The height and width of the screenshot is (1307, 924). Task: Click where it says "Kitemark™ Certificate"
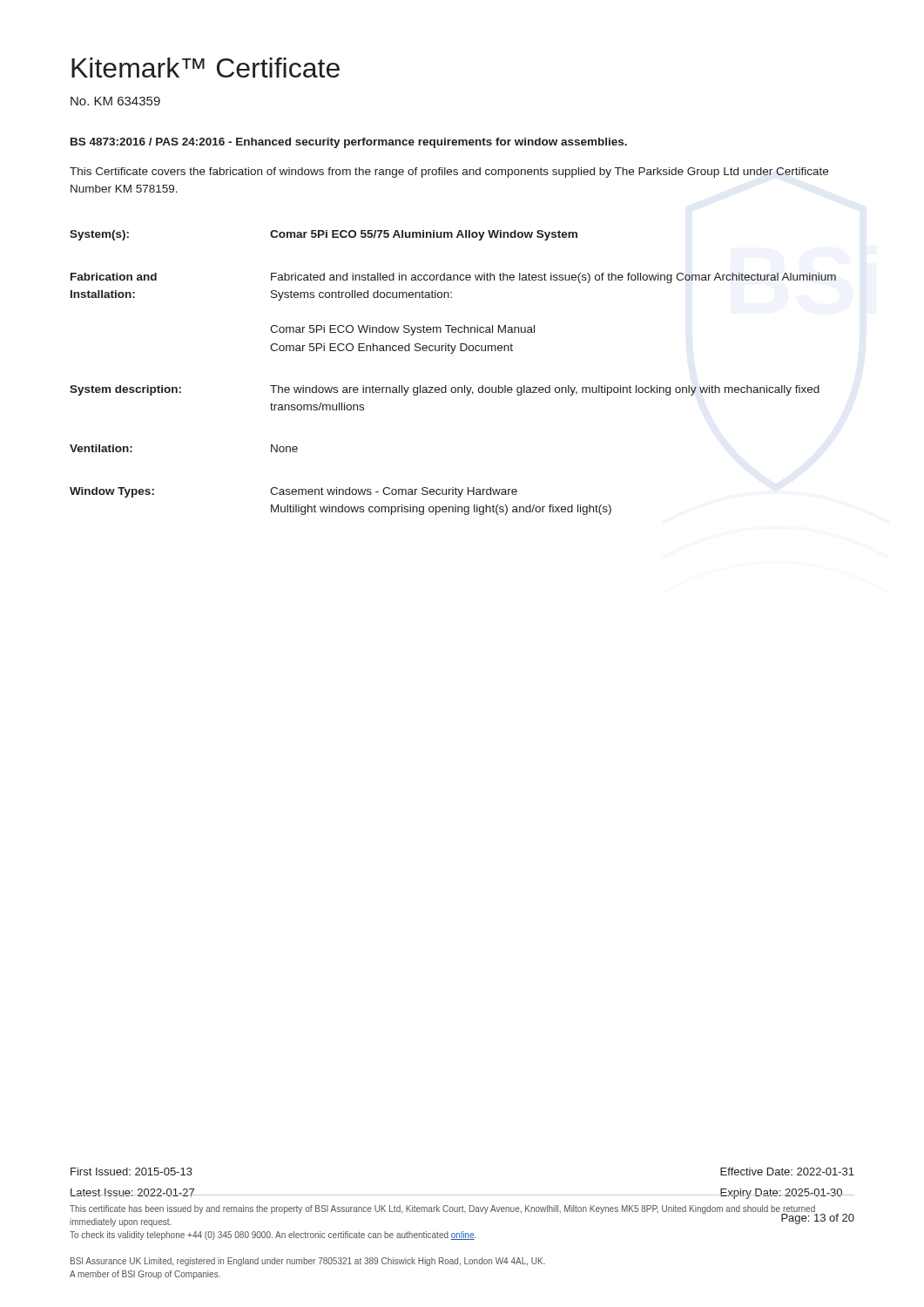click(206, 68)
